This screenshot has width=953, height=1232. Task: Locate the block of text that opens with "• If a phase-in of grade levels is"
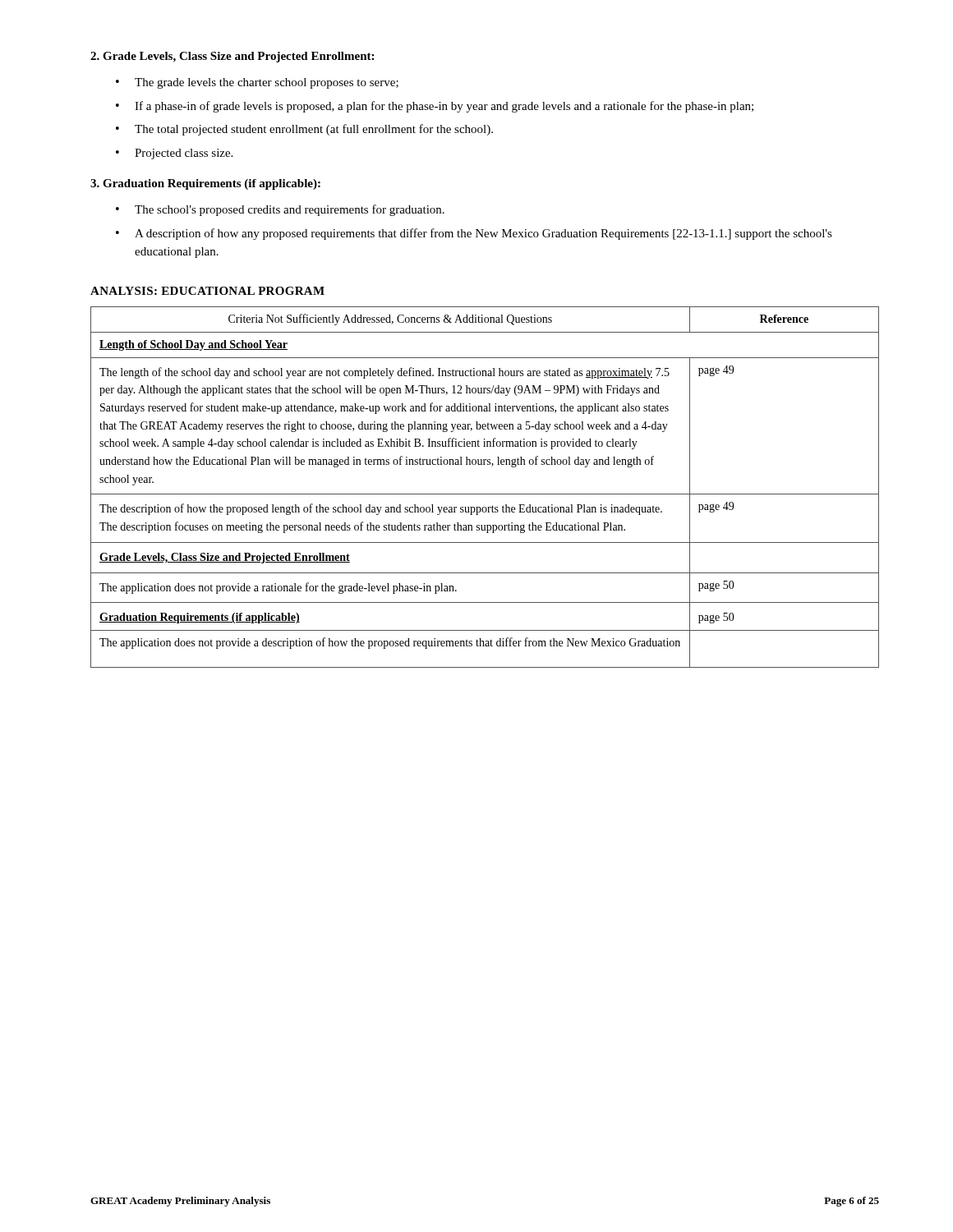497,106
